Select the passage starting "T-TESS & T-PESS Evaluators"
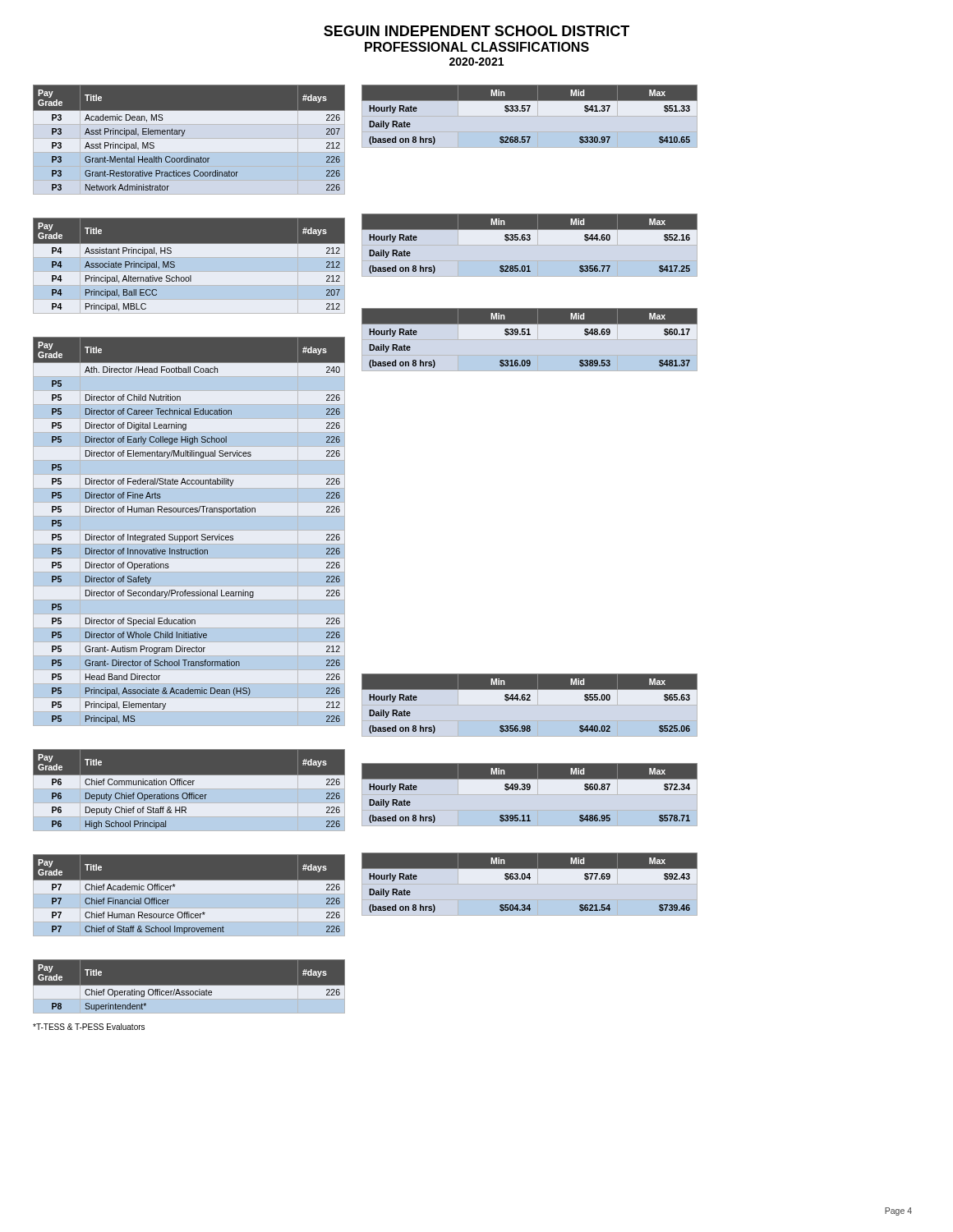The width and height of the screenshot is (953, 1232). [x=89, y=1027]
